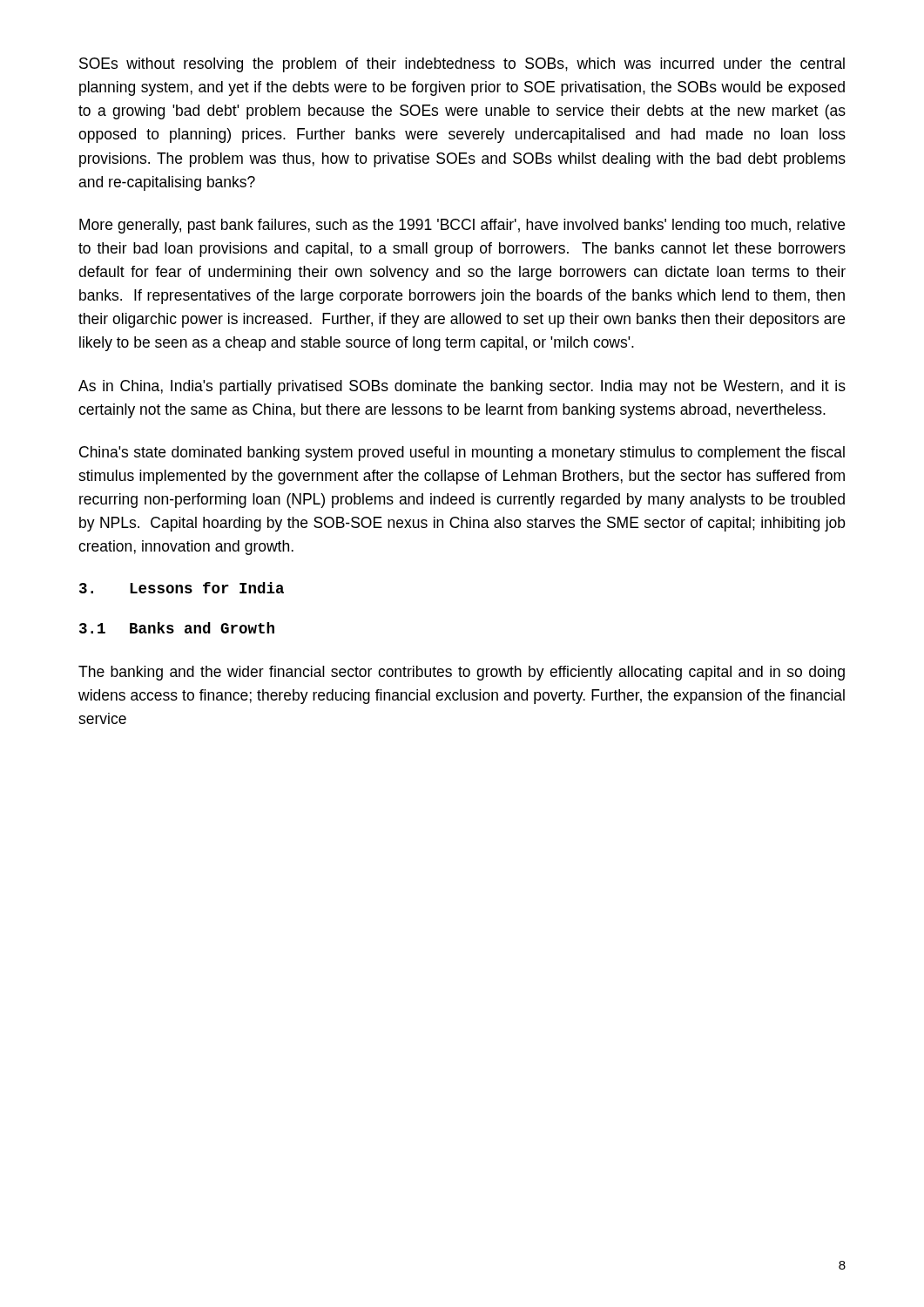Find the text block that reads "China's state dominated banking system proved useful in"
This screenshot has height=1307, width=924.
(462, 499)
